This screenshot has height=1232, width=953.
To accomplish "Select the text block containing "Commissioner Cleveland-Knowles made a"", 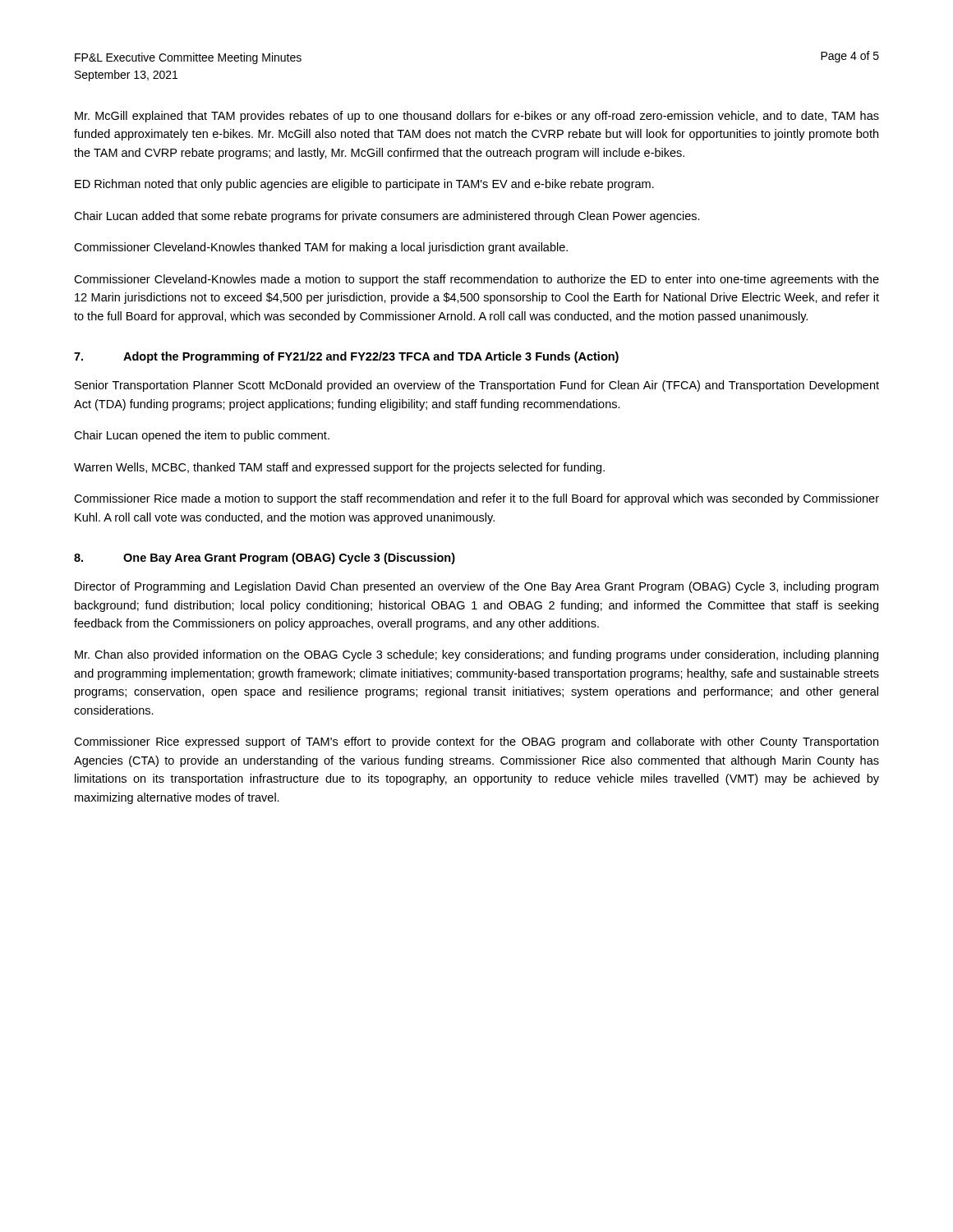I will click(476, 298).
